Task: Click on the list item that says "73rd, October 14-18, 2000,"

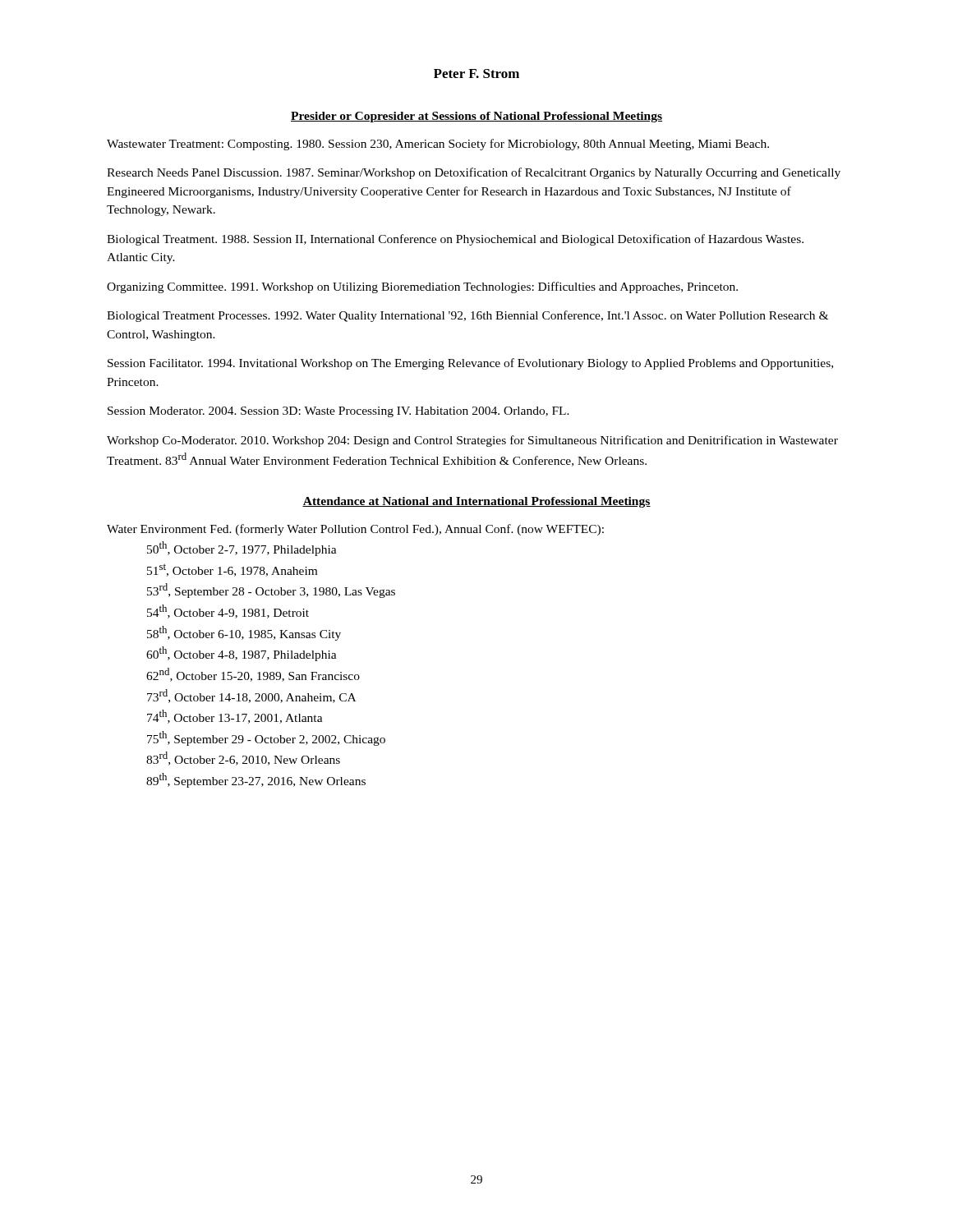Action: pos(251,695)
